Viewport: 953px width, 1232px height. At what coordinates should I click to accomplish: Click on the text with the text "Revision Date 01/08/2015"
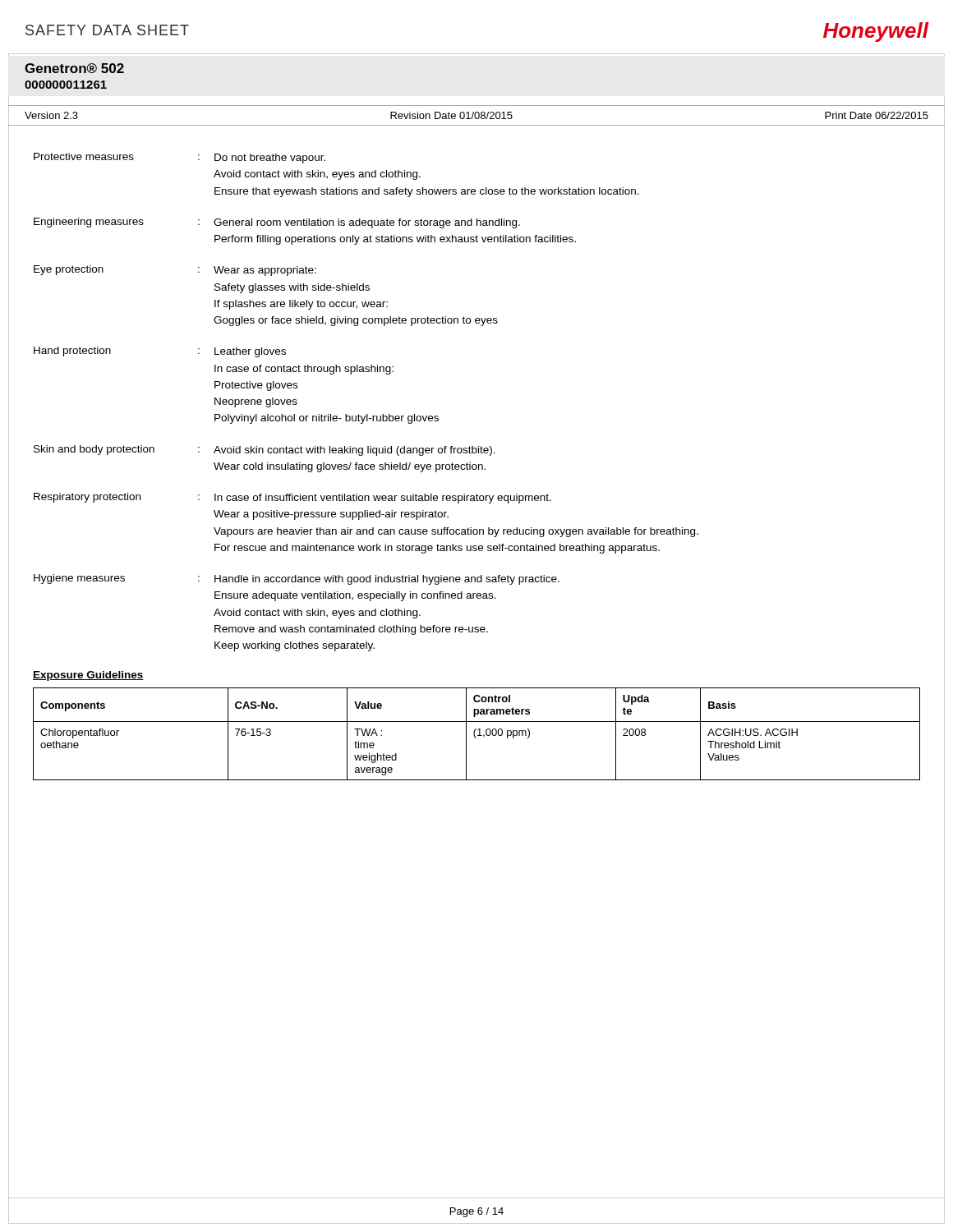coord(451,115)
